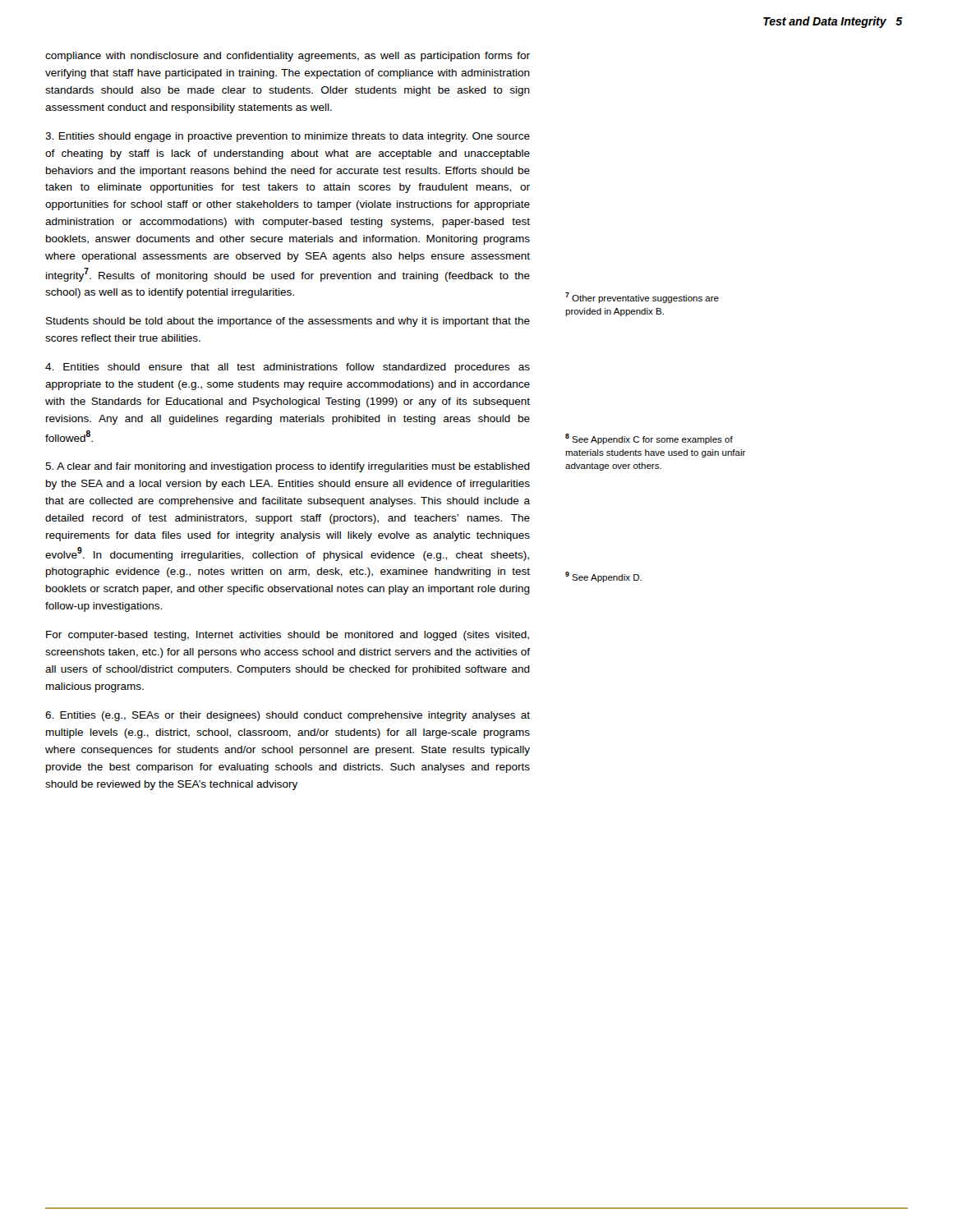Click on the text block that reads "For computer-based testing, Internet activities should"
The width and height of the screenshot is (953, 1232).
coord(288,661)
